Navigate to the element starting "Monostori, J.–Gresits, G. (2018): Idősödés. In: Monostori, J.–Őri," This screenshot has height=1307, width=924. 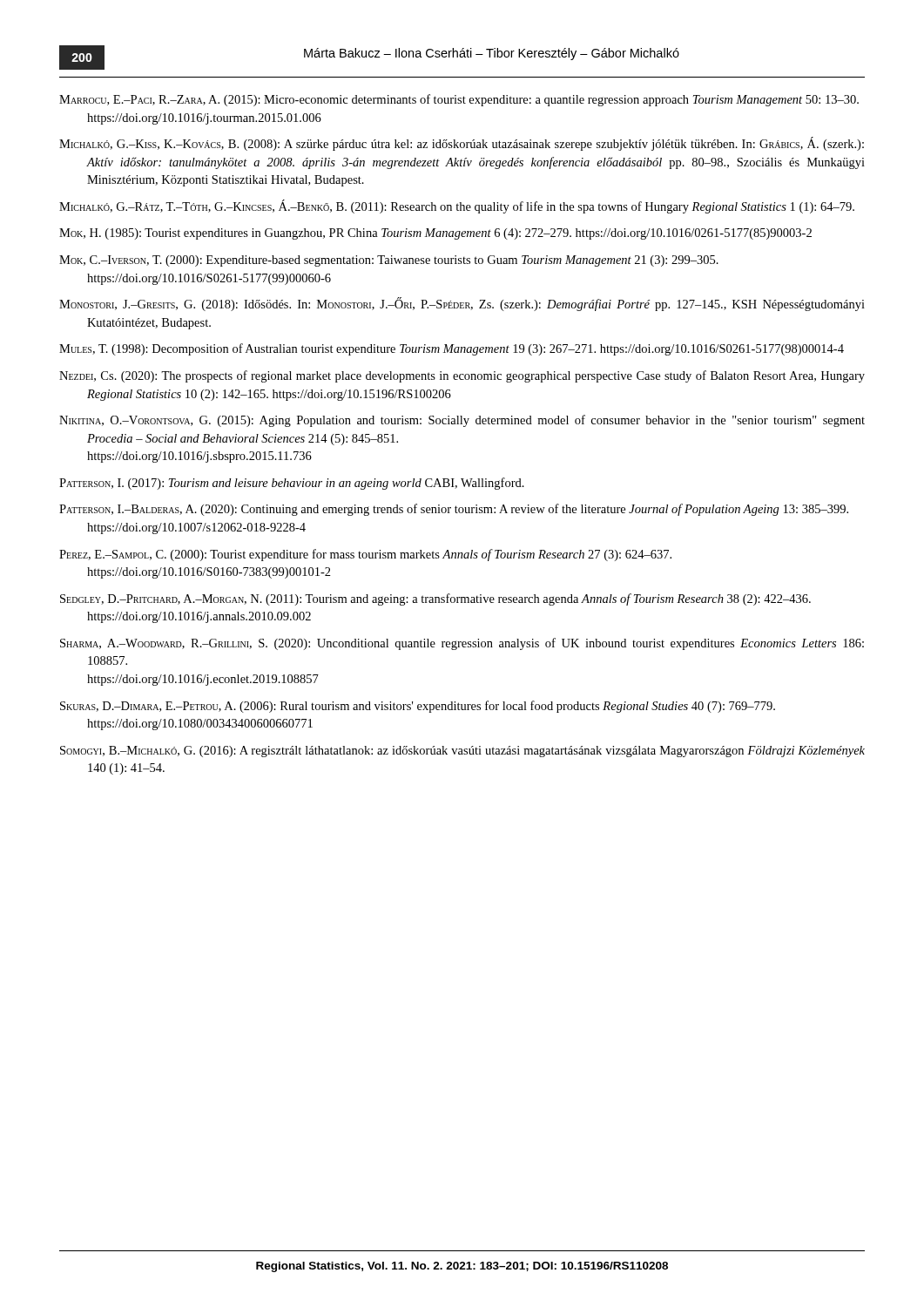pos(462,313)
